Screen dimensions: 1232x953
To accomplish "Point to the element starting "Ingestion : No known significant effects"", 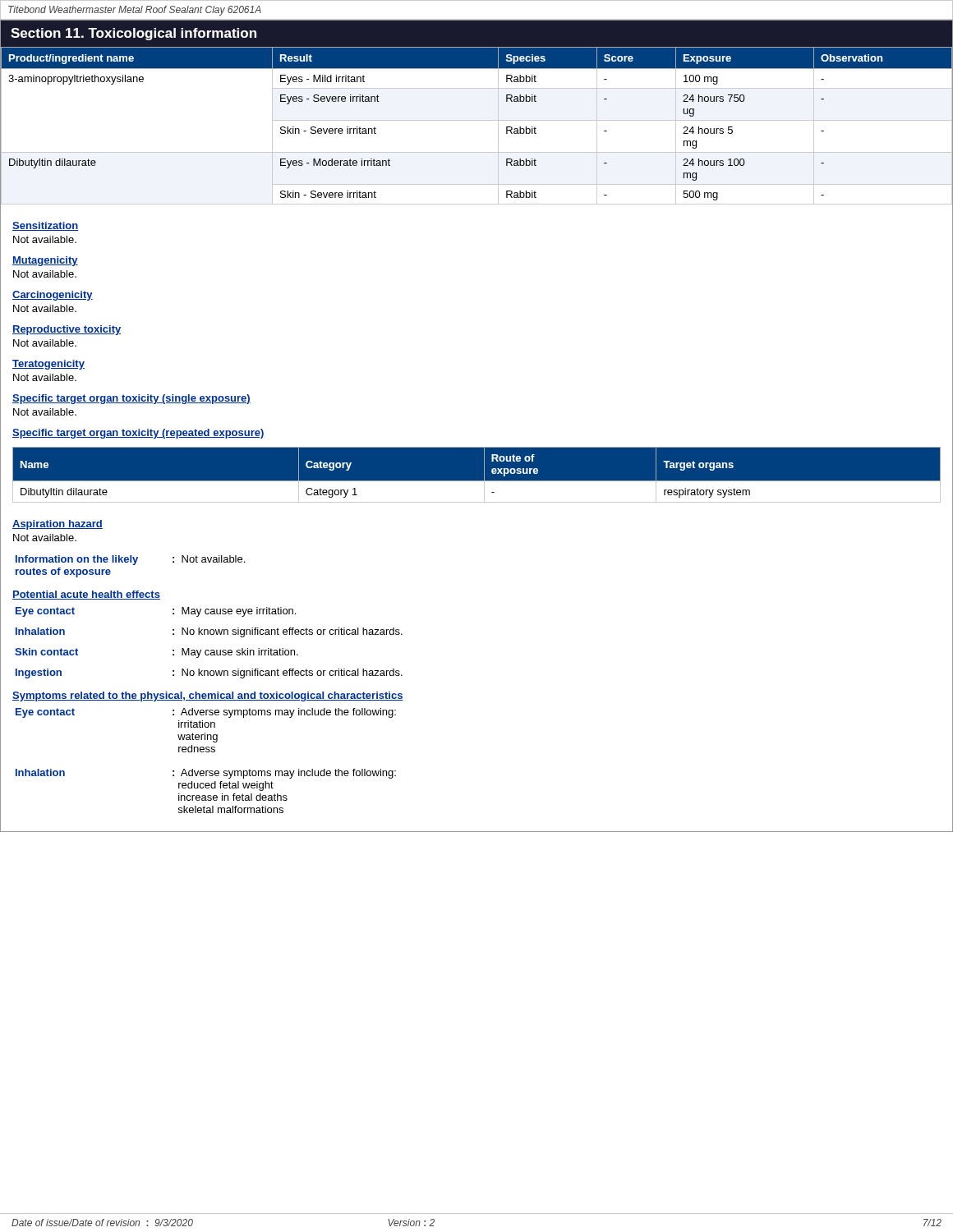I will coord(209,673).
